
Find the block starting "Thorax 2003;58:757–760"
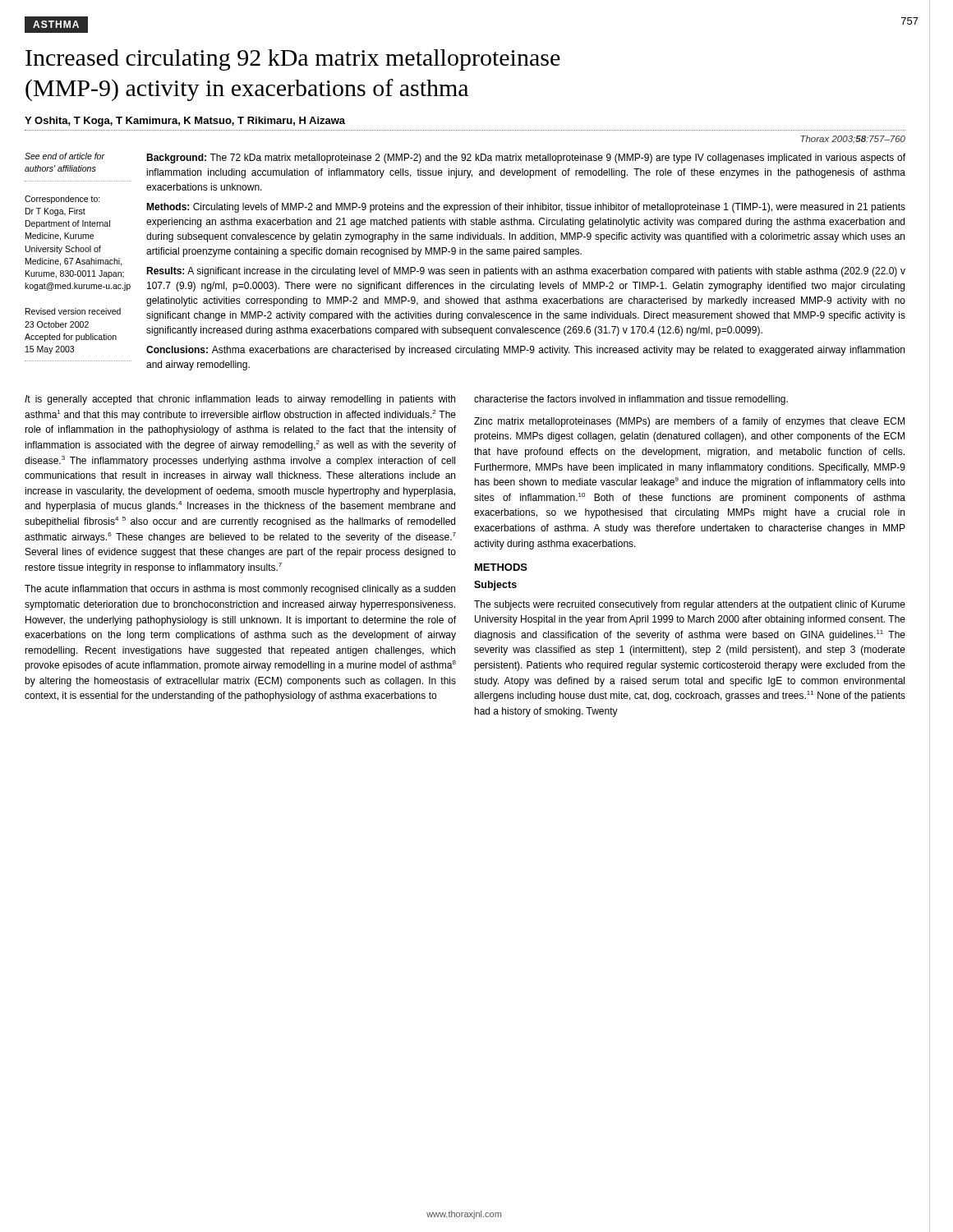click(853, 139)
